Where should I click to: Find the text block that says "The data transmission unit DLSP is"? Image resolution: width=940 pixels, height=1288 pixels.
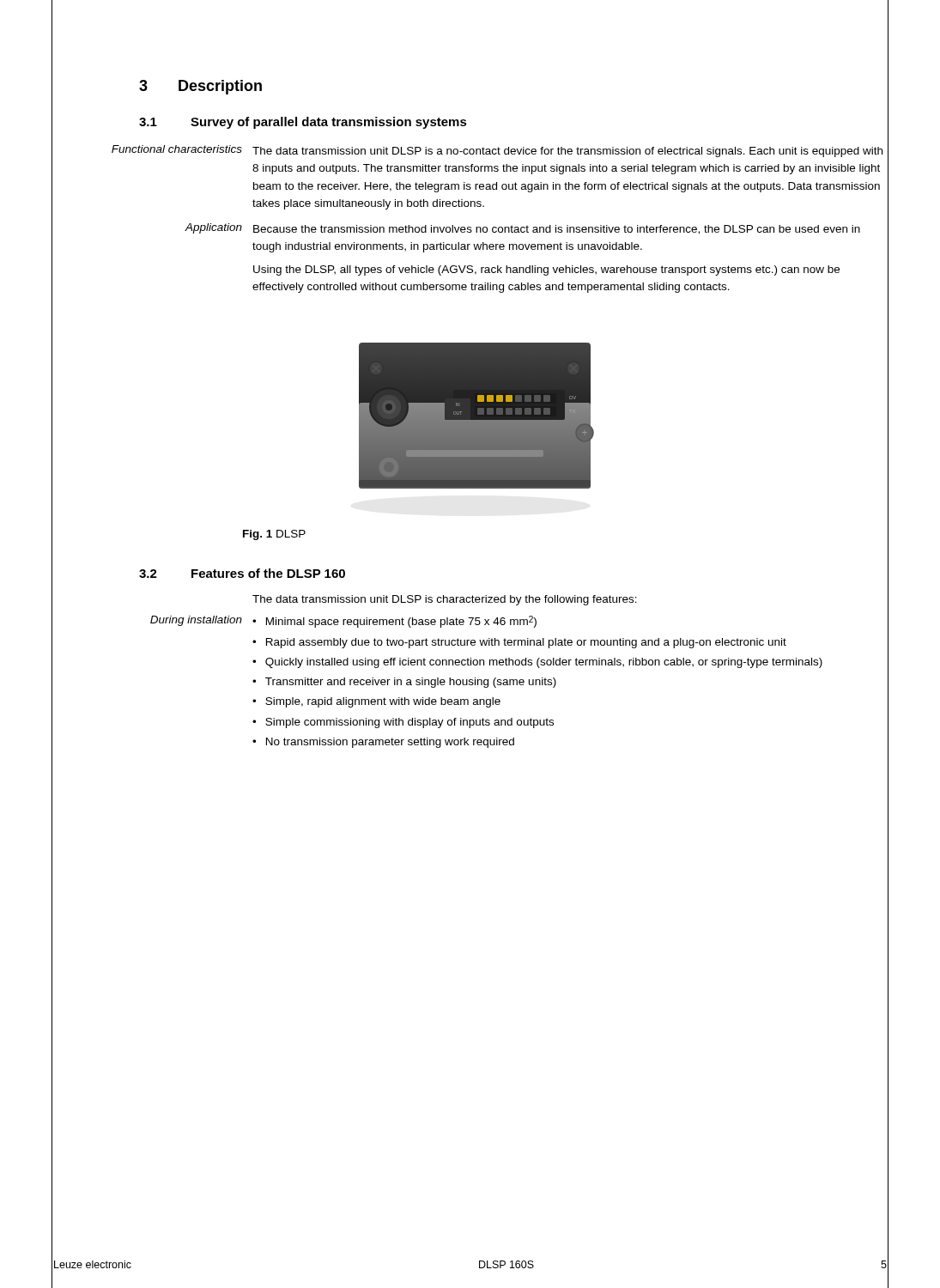470,599
